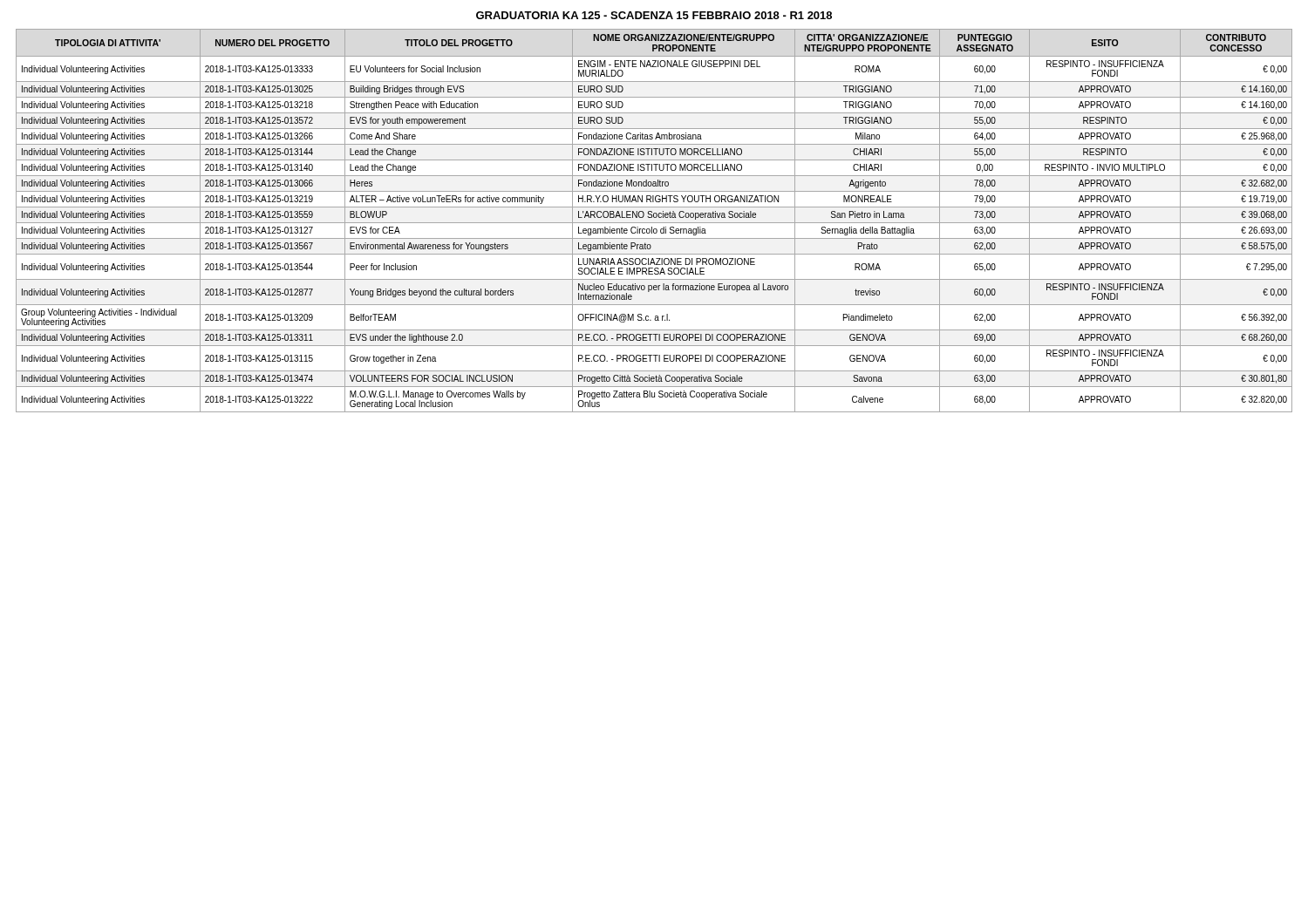Find a table
This screenshot has height=924, width=1308.
point(654,221)
